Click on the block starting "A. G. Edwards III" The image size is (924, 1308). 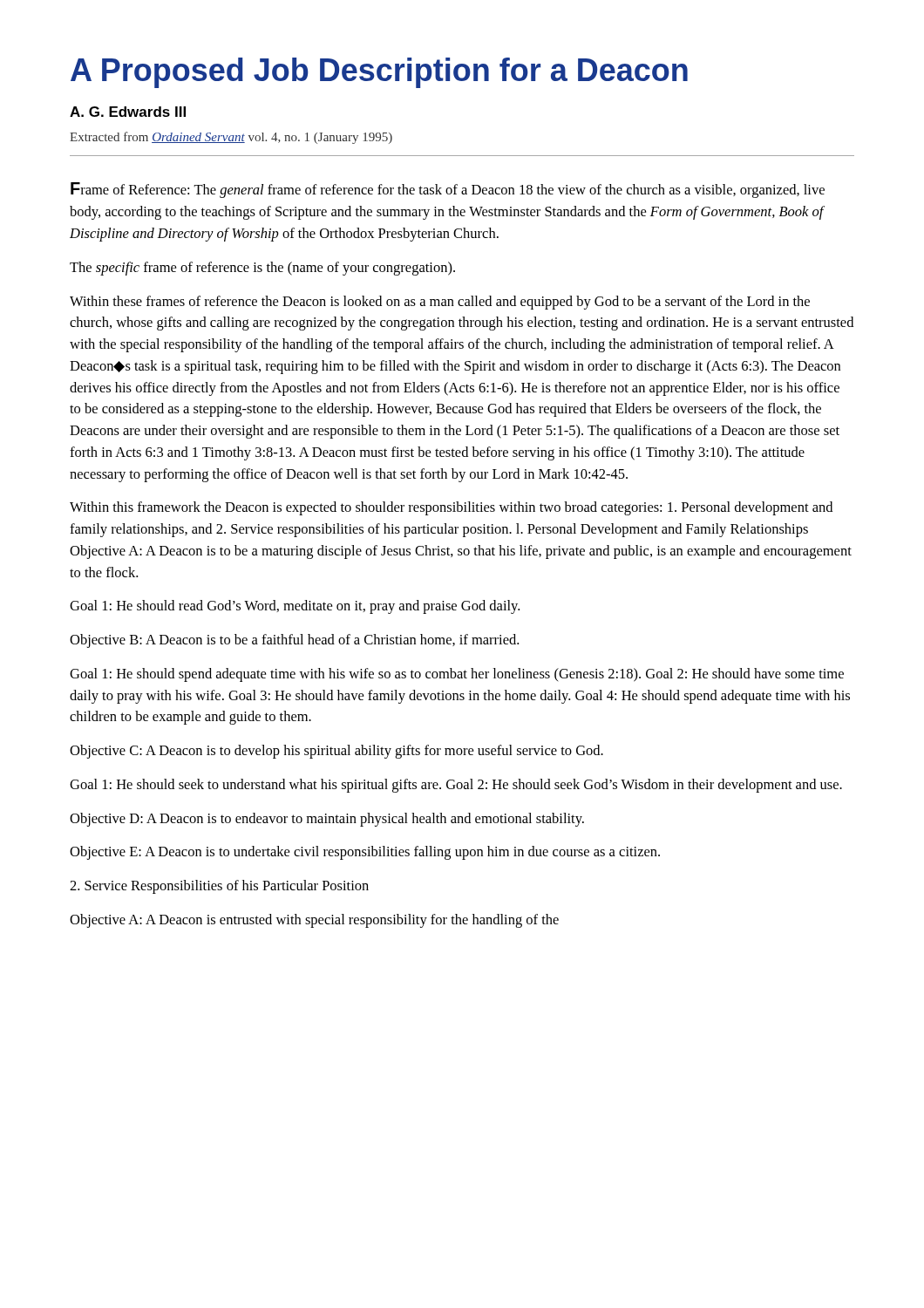click(128, 112)
